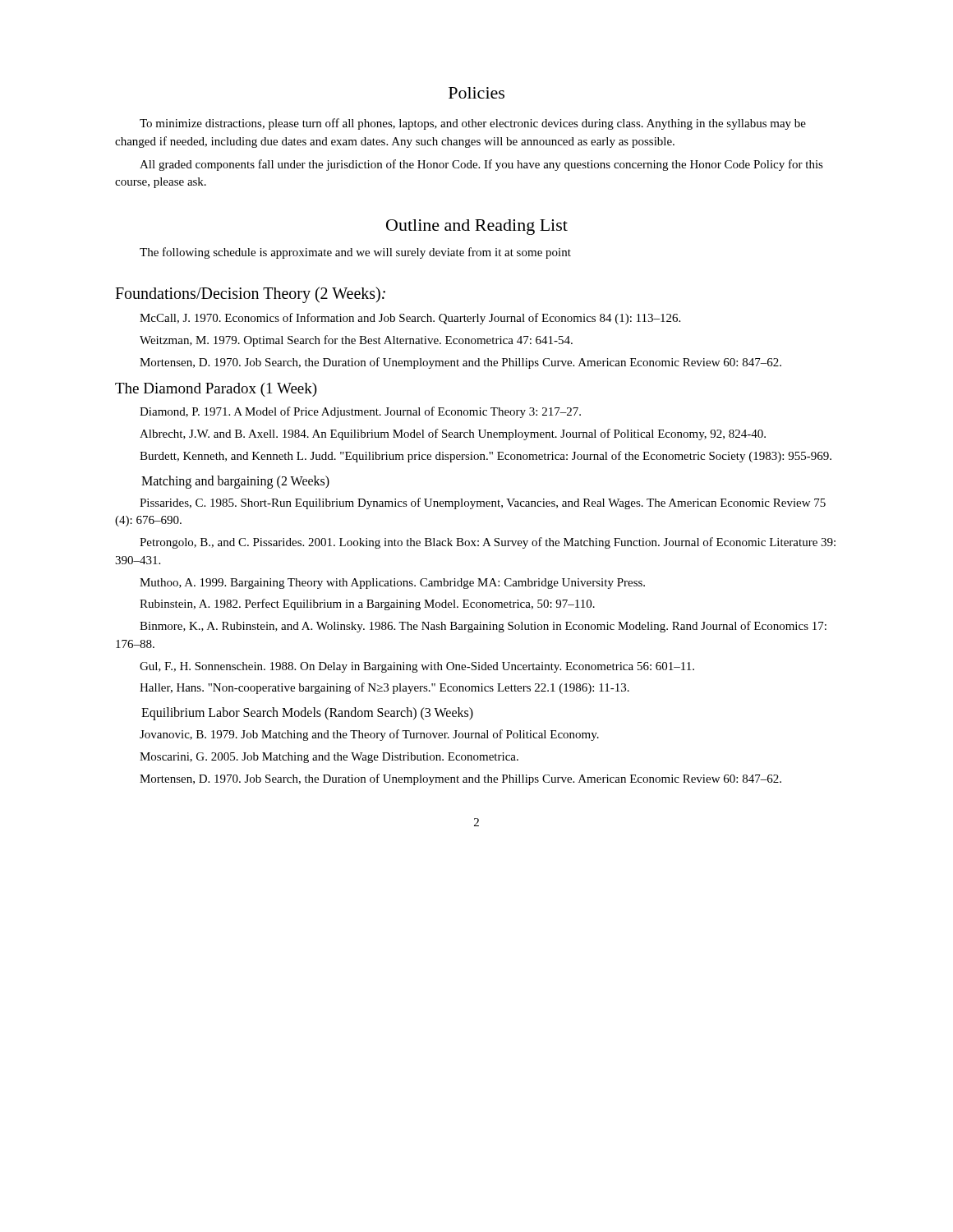Click on the text block starting "Equilibrium Labor Search Models"
Image resolution: width=953 pixels, height=1232 pixels.
coord(307,713)
